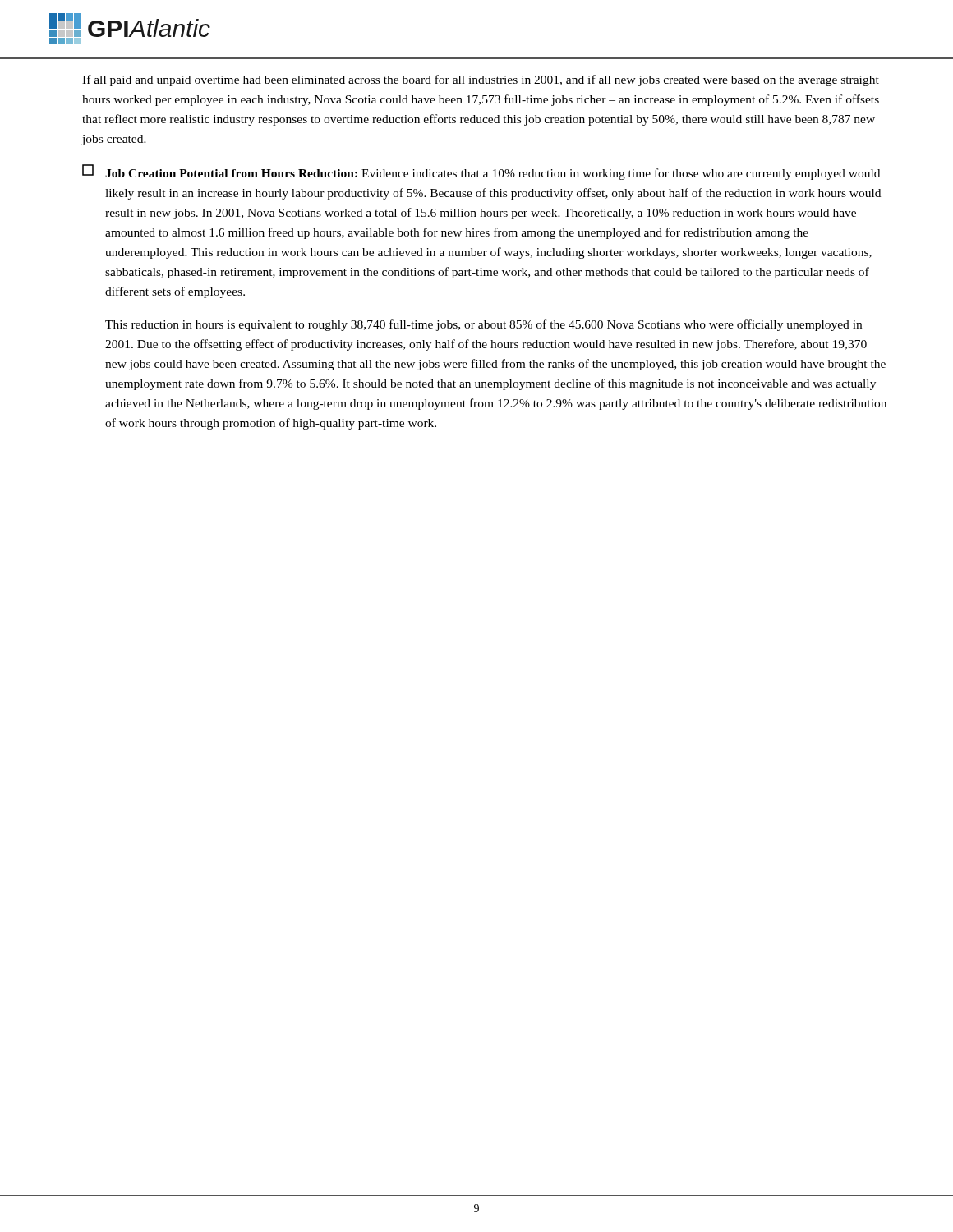
Task: Locate the text starting "Job Creation Potential from"
Action: 493,174
